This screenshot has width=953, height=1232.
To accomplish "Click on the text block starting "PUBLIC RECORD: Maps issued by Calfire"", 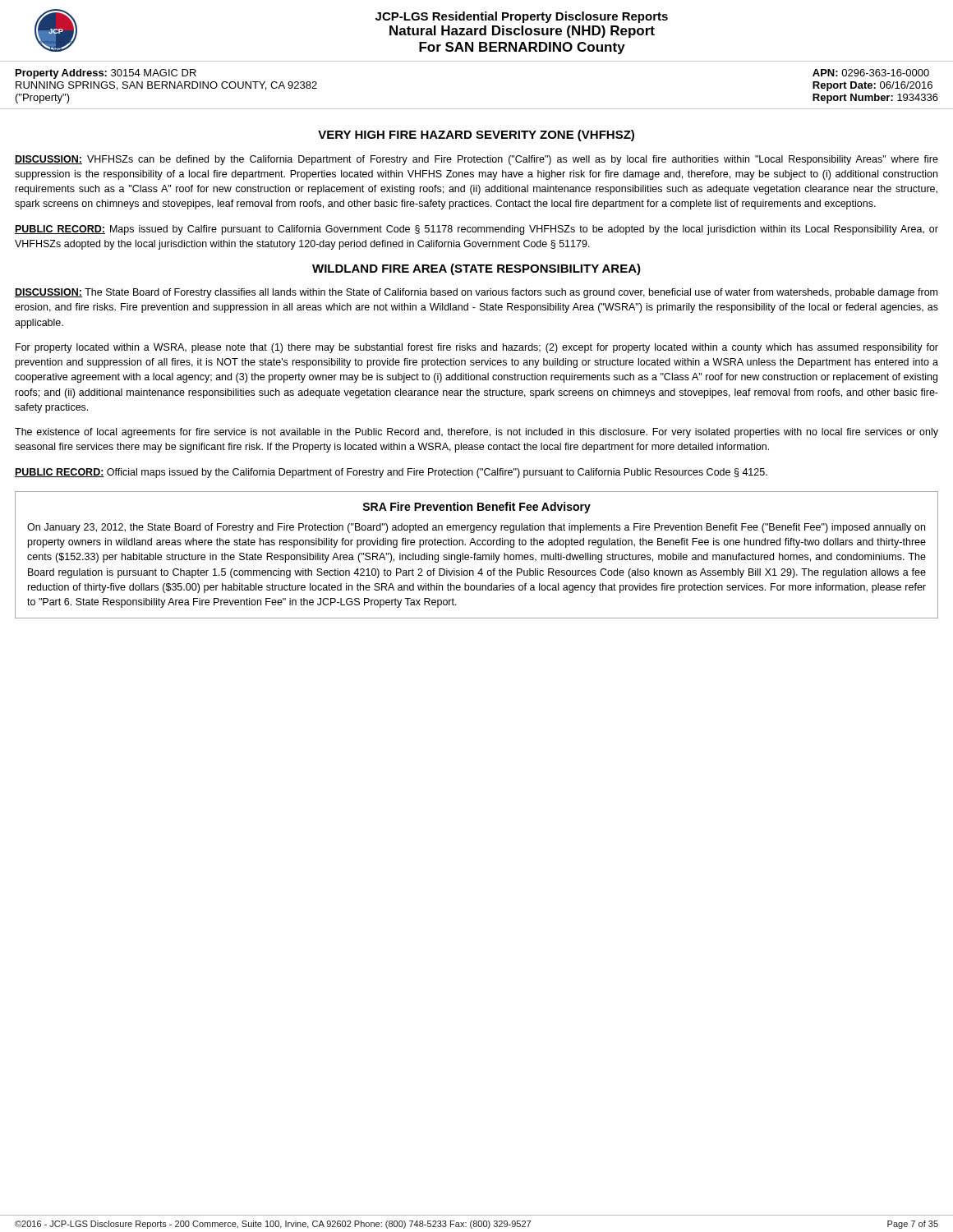I will 476,236.
